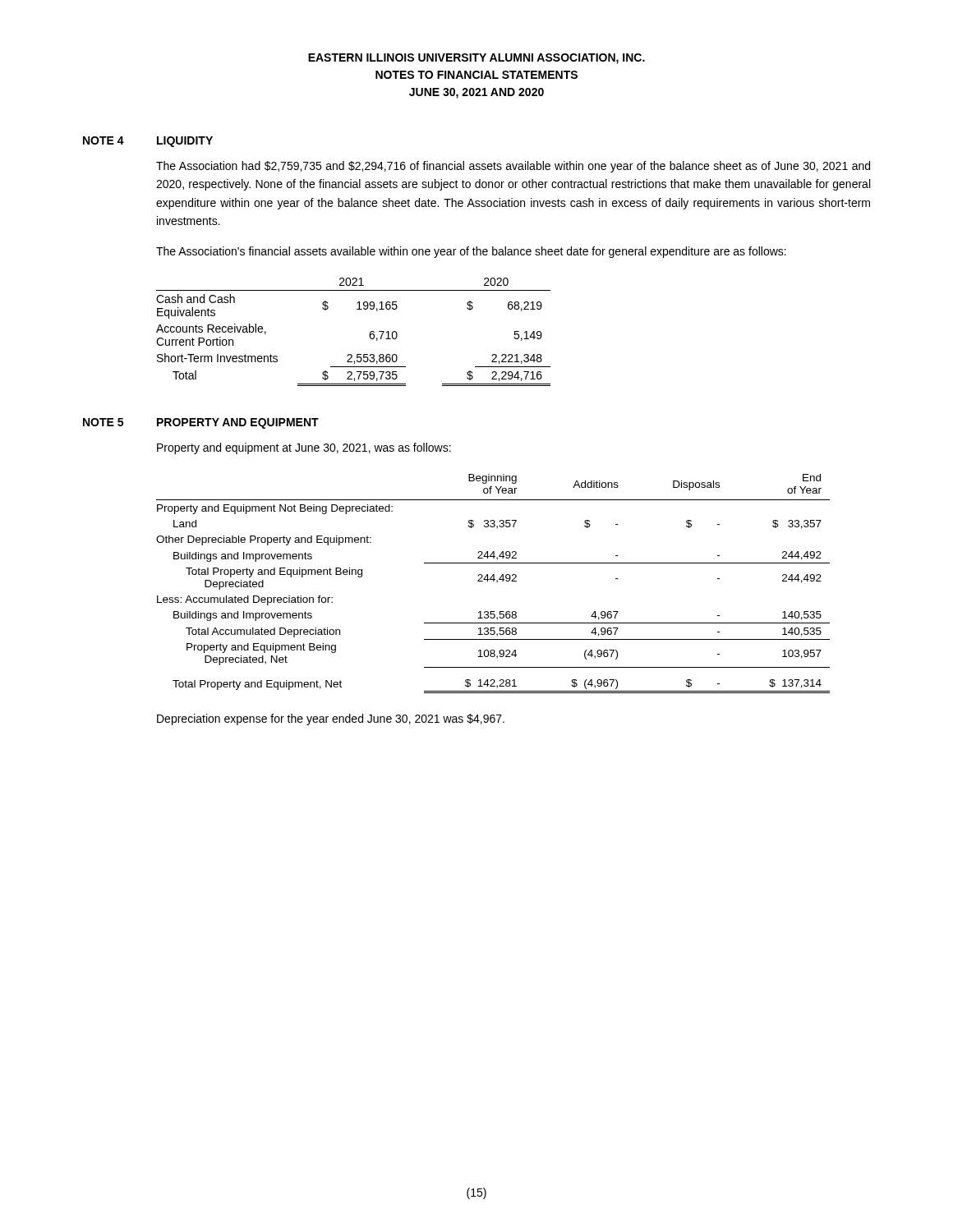Find the section header that reads "NOTE 4 LIQUIDITY"
Image resolution: width=953 pixels, height=1232 pixels.
(476, 260)
